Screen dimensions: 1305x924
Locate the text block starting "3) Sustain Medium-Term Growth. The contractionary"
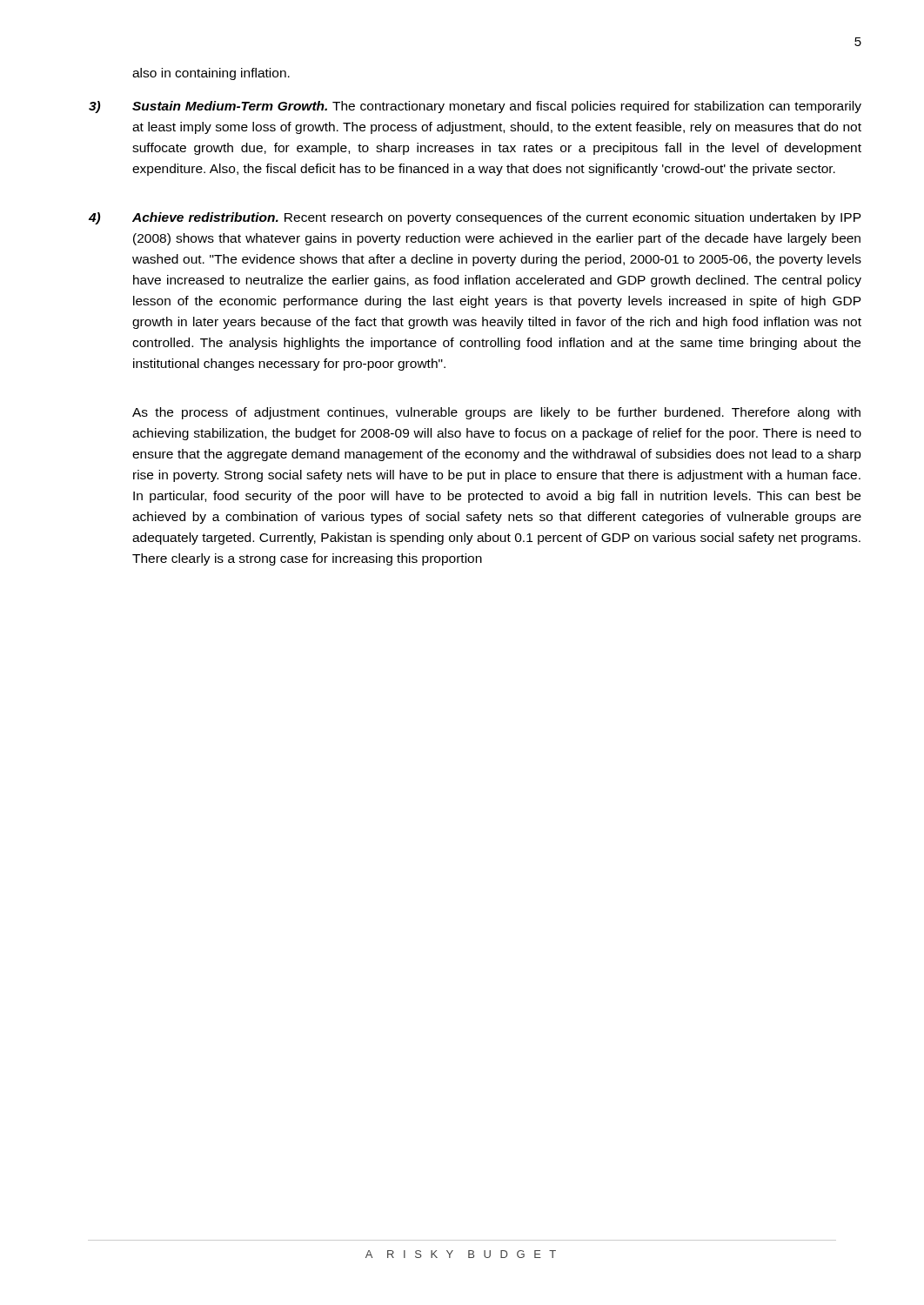[x=475, y=144]
